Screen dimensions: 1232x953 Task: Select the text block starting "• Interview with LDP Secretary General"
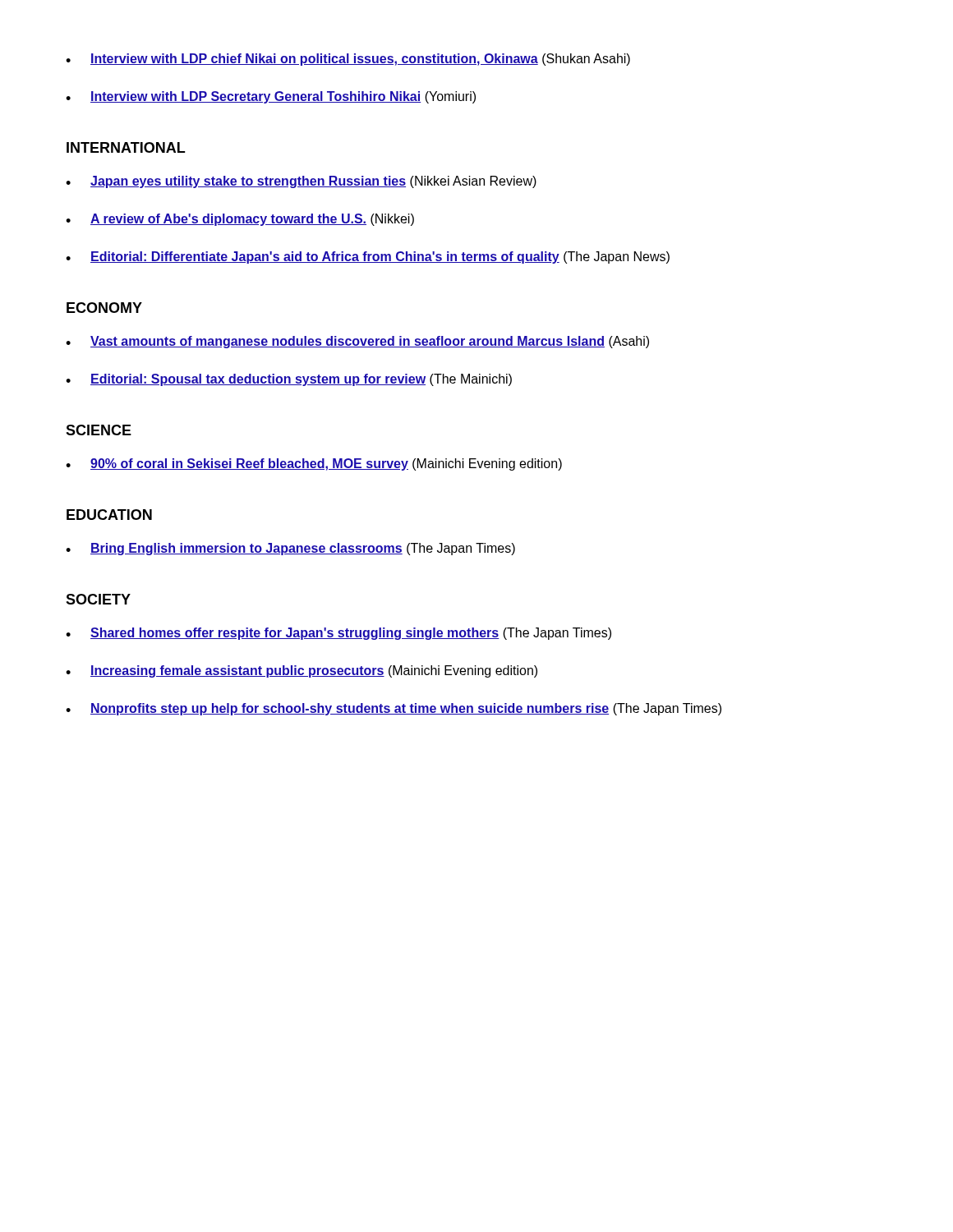pos(271,99)
